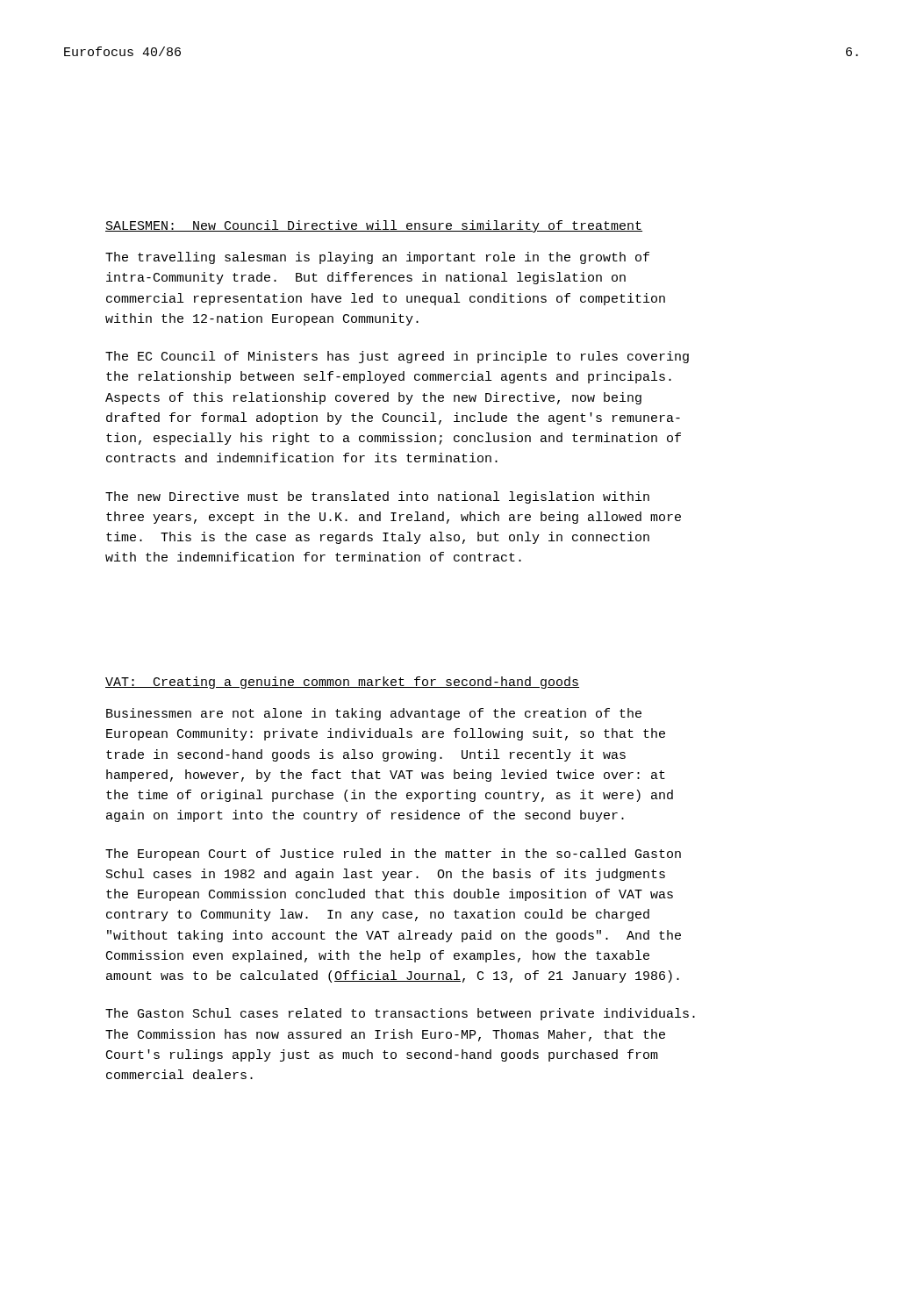Select the passage starting "VAT: Creating a genuine common market"
The height and width of the screenshot is (1316, 924).
click(x=342, y=683)
